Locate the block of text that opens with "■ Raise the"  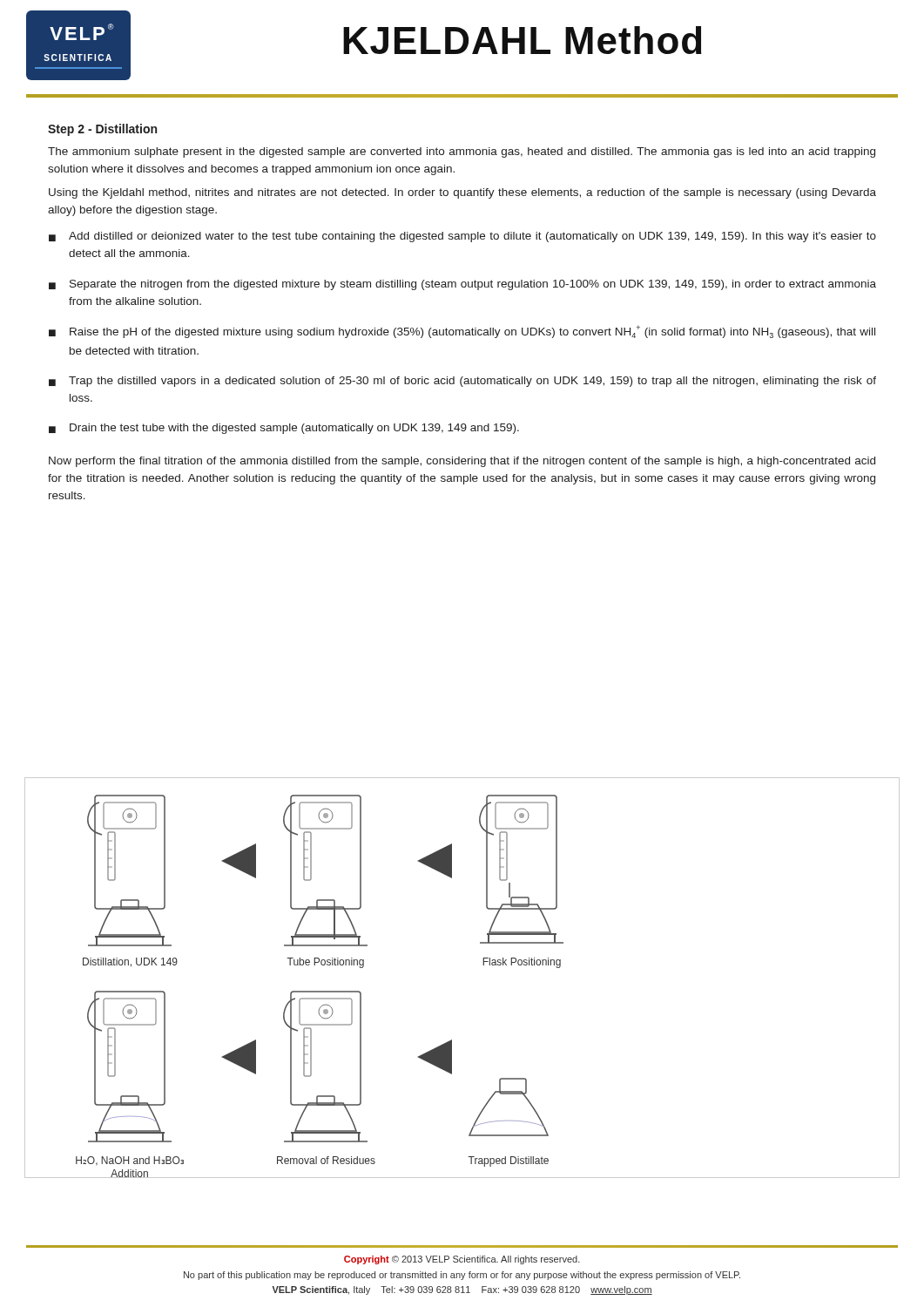462,341
